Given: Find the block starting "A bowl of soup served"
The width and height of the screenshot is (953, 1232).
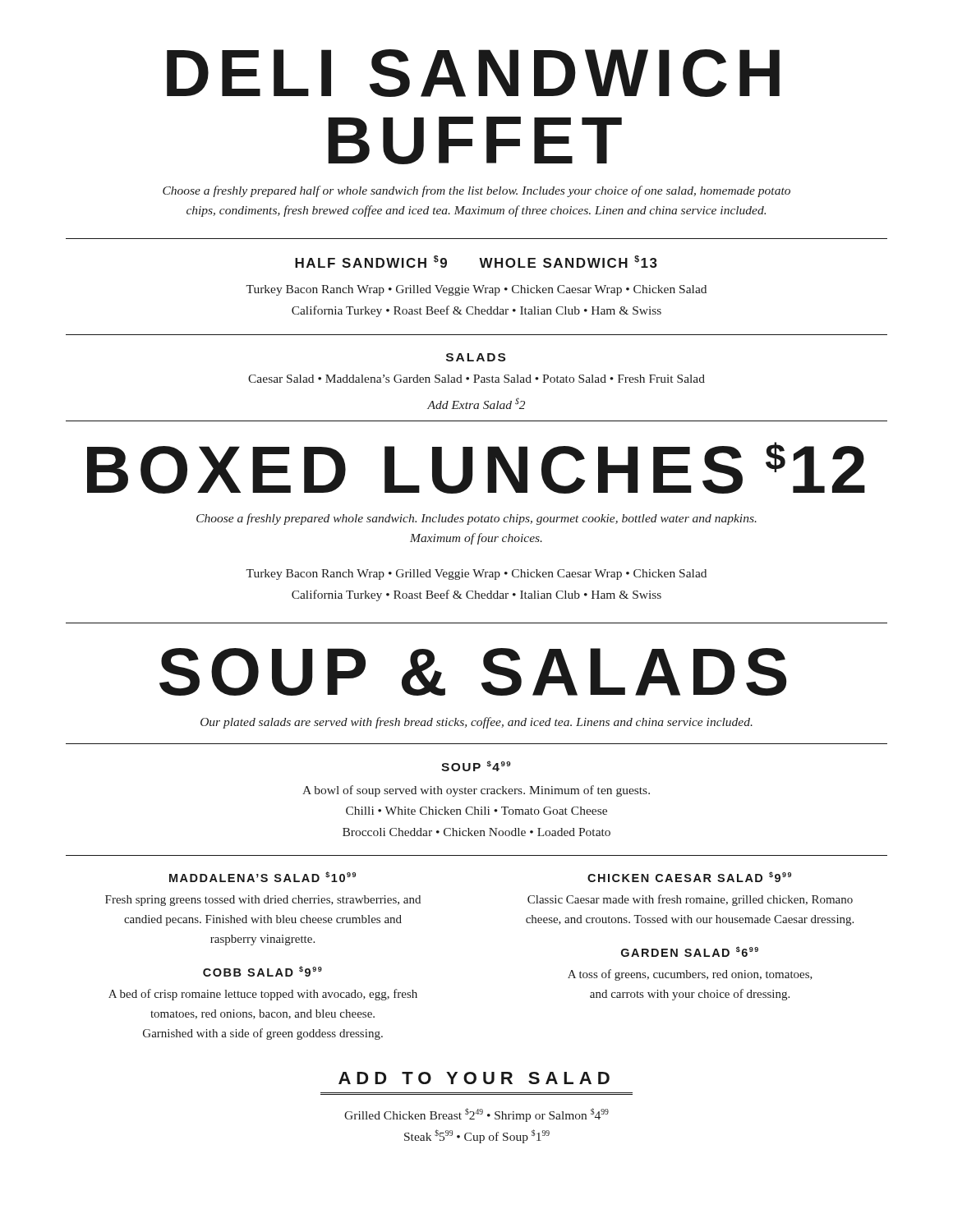Looking at the screenshot, I should 476,811.
